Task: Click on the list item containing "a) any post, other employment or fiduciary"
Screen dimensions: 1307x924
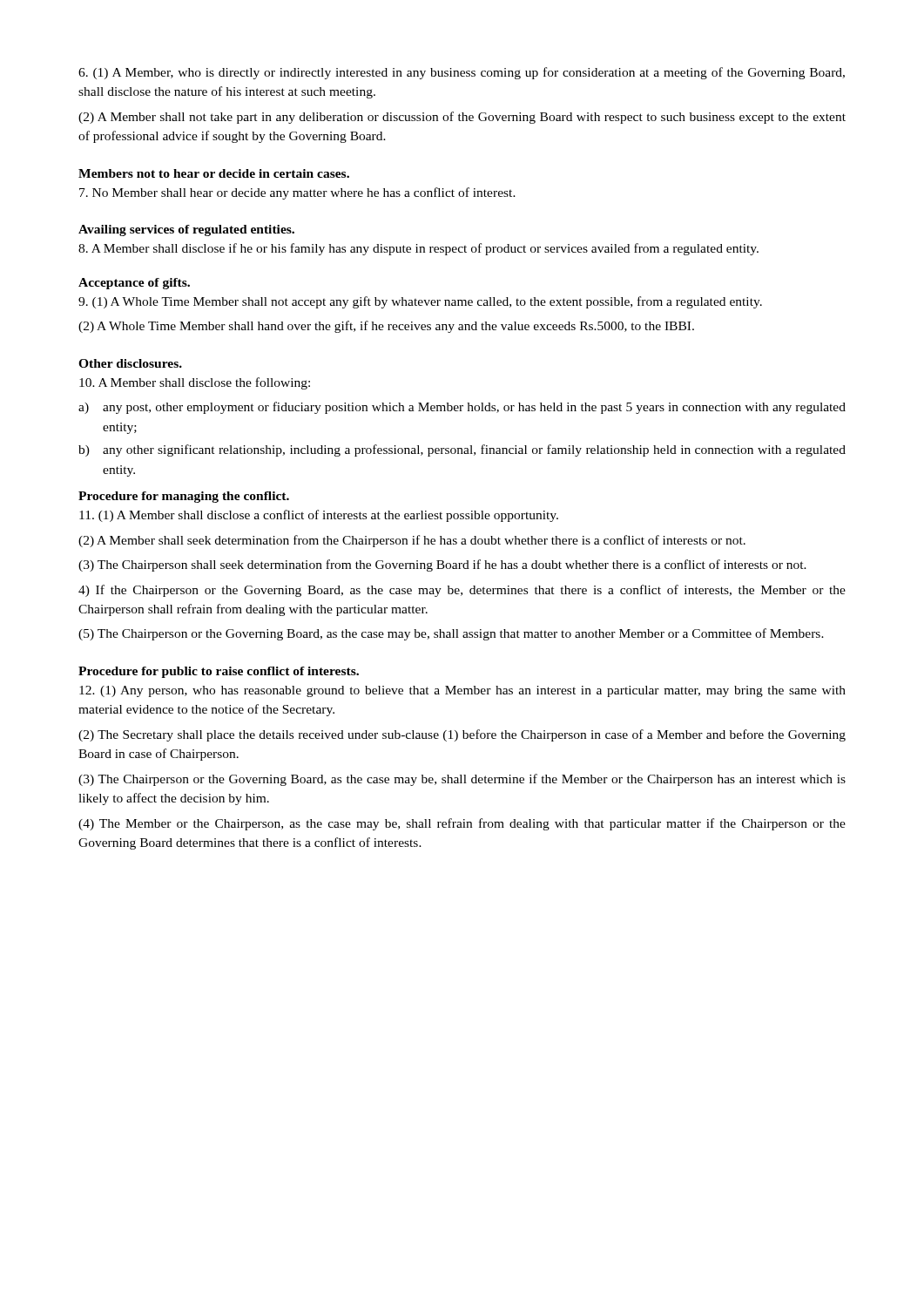Action: tap(462, 417)
